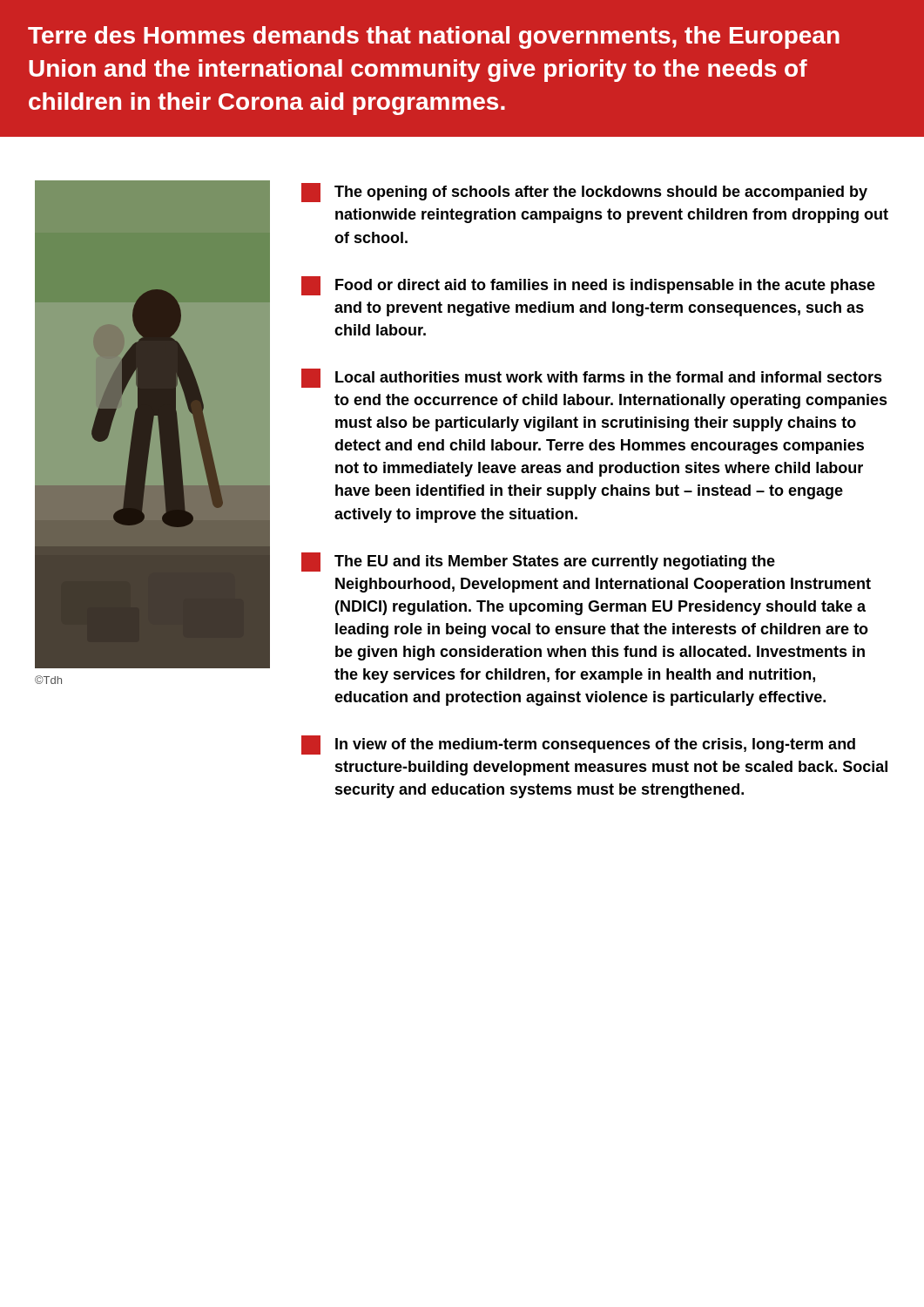Select the text starting "The EU and its Member States"
This screenshot has width=924, height=1307.
[x=595, y=629]
